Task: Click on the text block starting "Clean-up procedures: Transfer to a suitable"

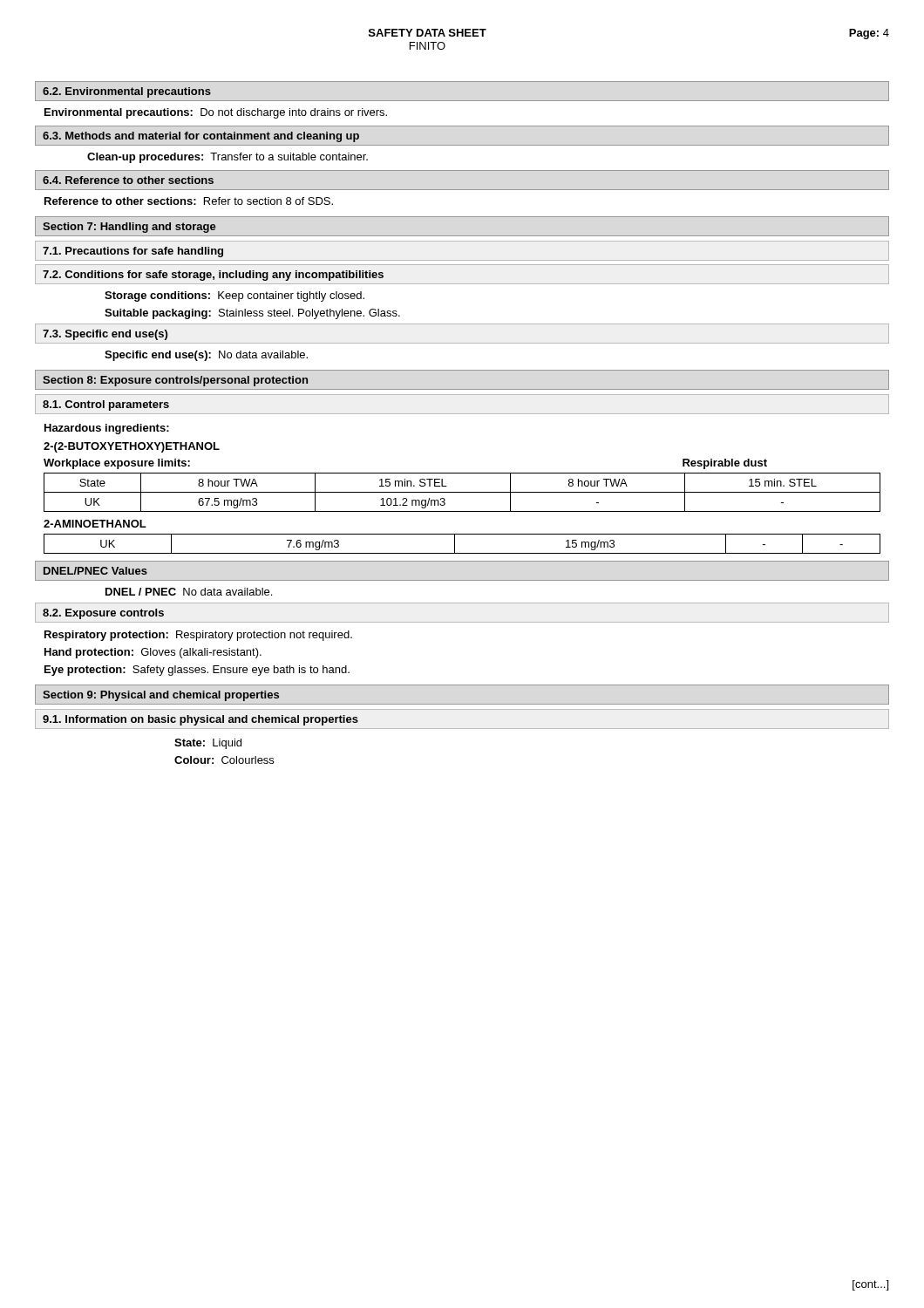Action: [228, 157]
